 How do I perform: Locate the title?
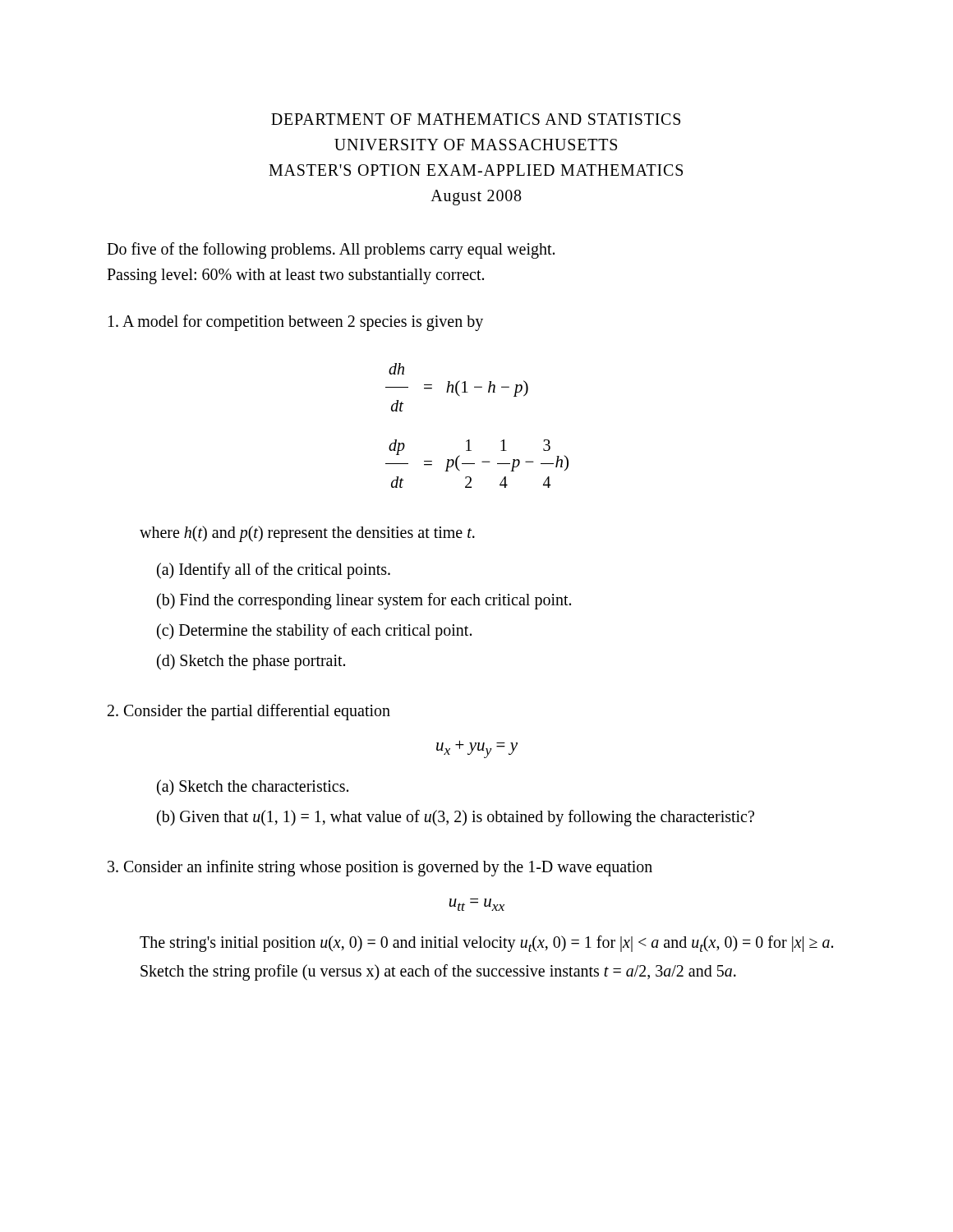click(x=476, y=157)
